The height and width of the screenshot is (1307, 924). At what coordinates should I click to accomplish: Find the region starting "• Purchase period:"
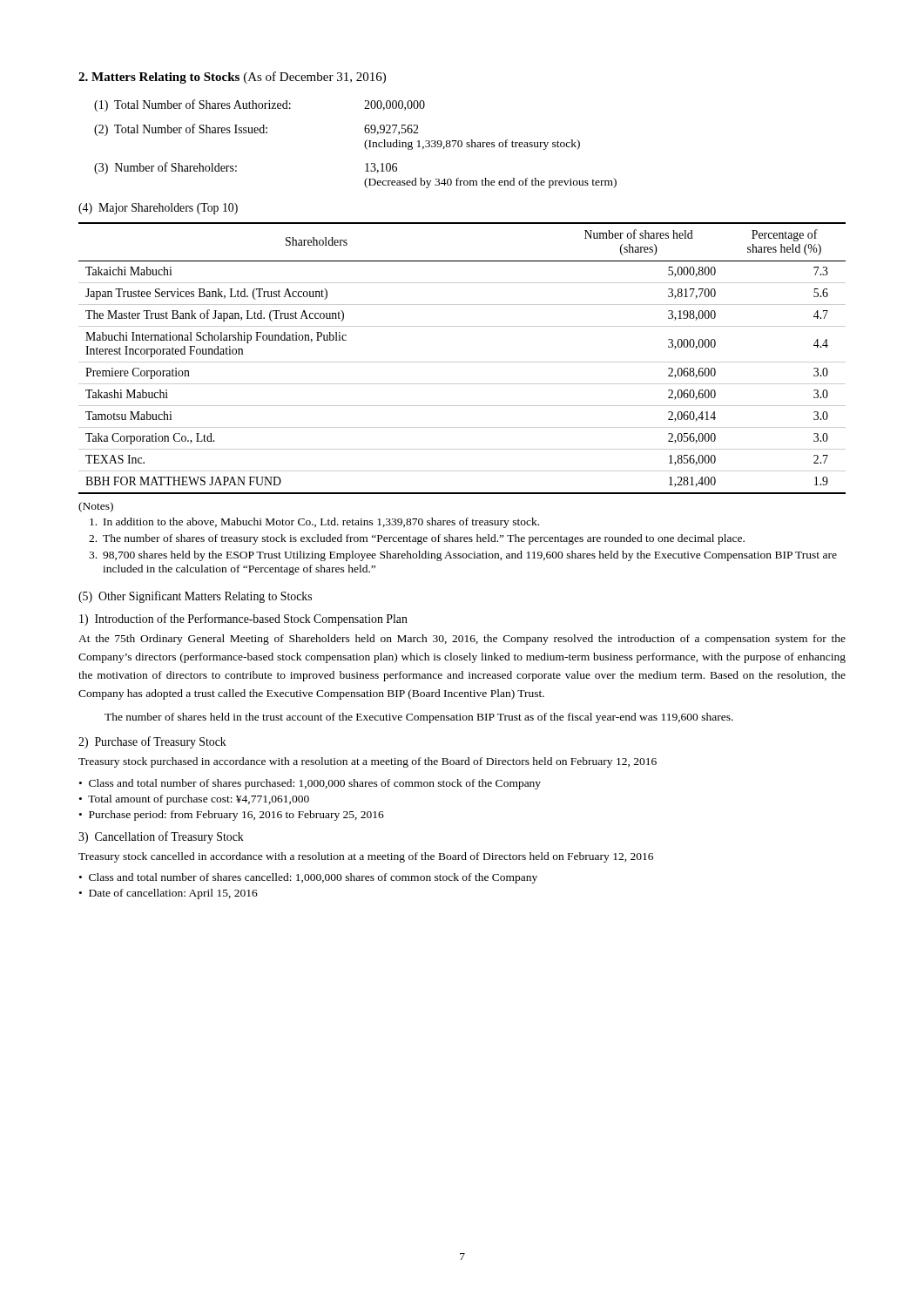[x=231, y=814]
